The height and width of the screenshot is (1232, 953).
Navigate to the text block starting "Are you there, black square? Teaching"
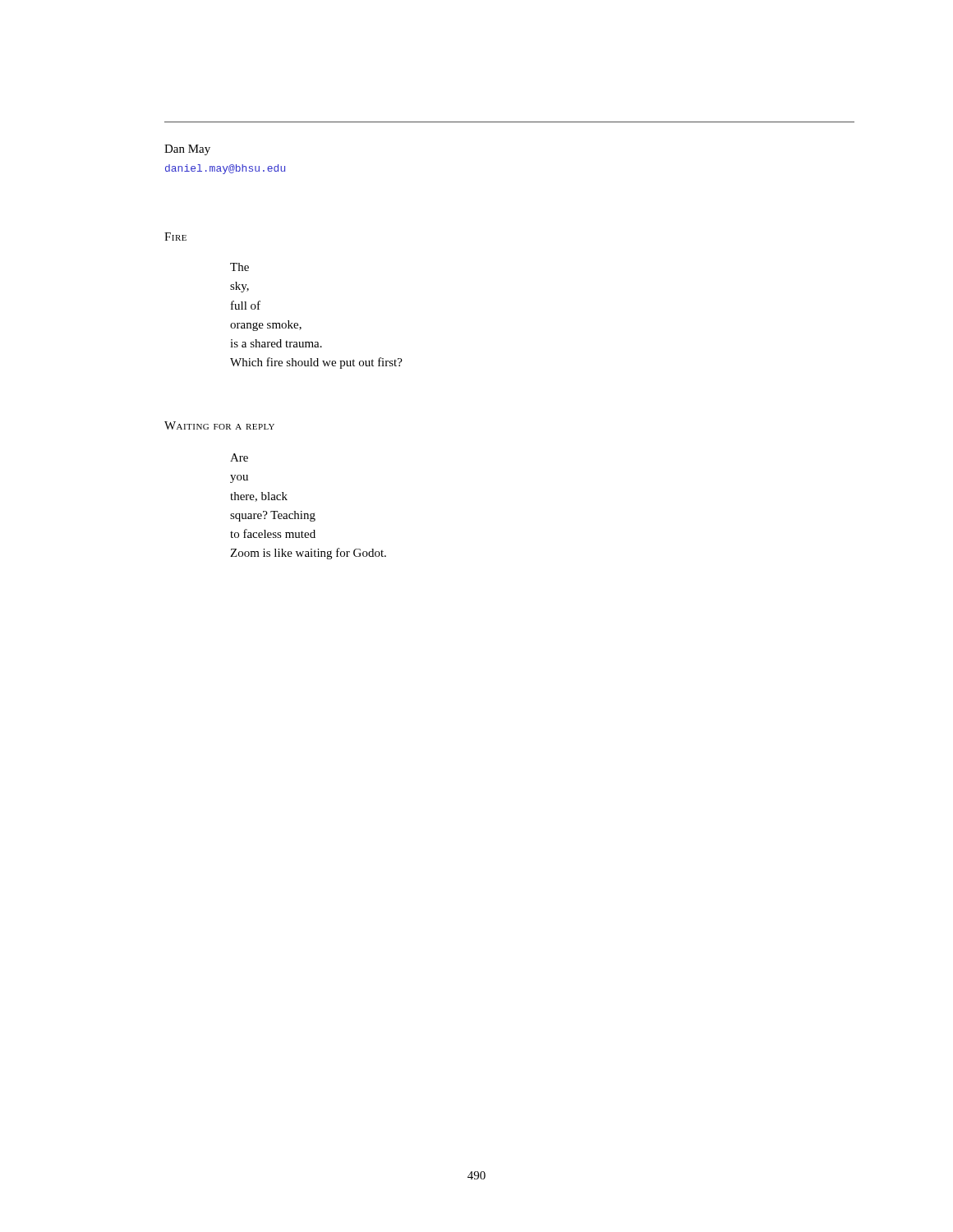[308, 506]
